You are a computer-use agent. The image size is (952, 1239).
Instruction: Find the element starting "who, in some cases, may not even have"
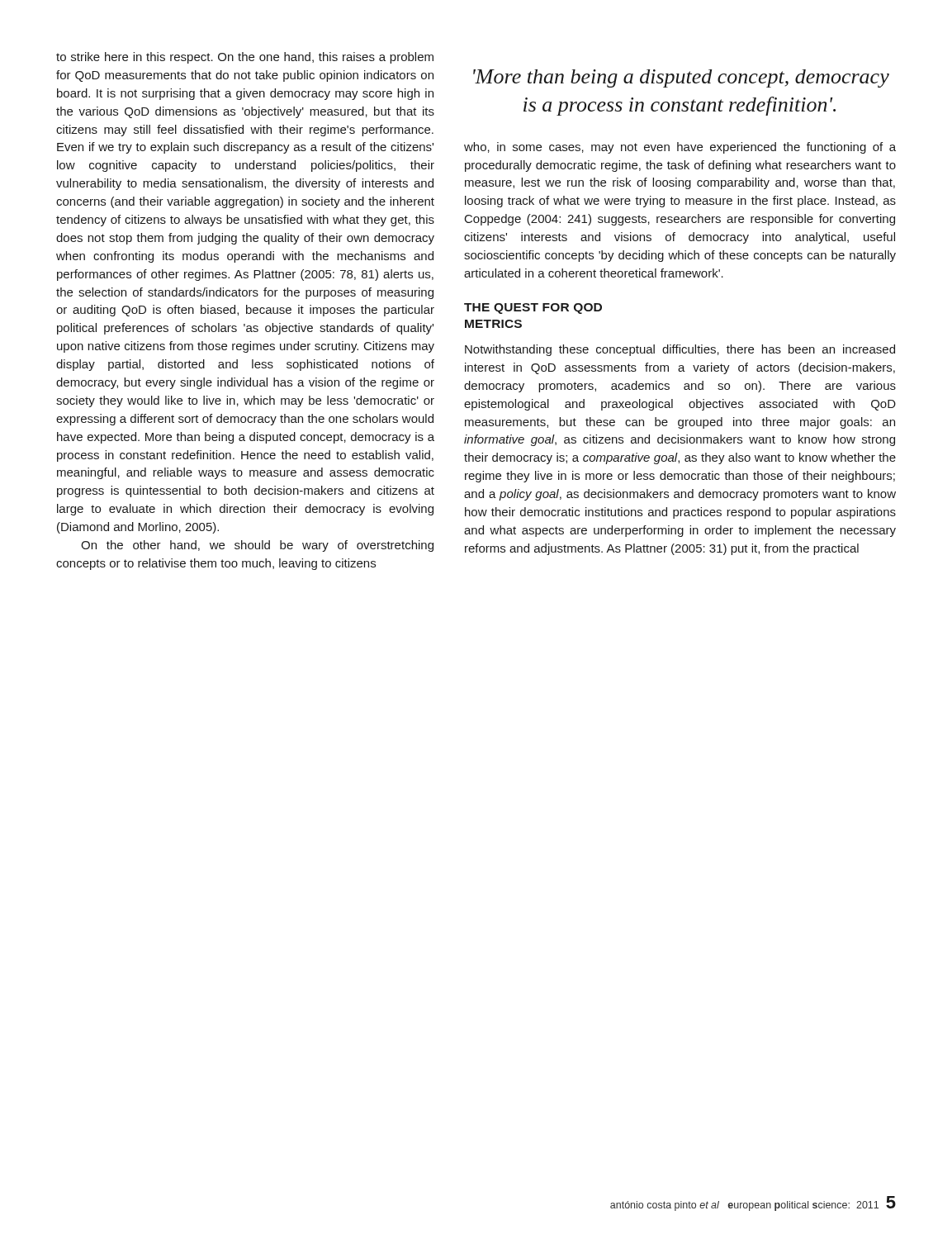[x=680, y=210]
